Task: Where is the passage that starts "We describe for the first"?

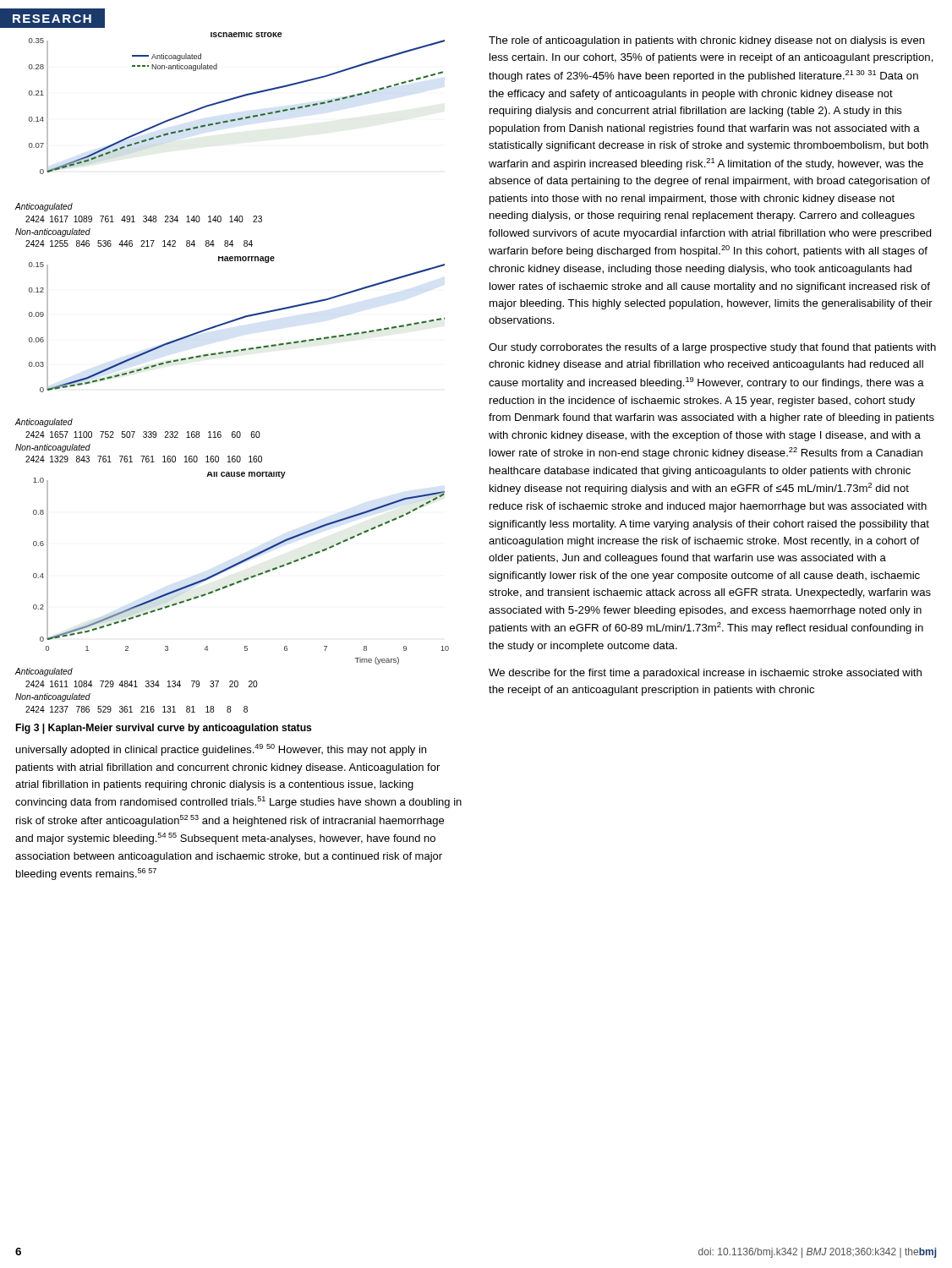Action: coord(705,681)
